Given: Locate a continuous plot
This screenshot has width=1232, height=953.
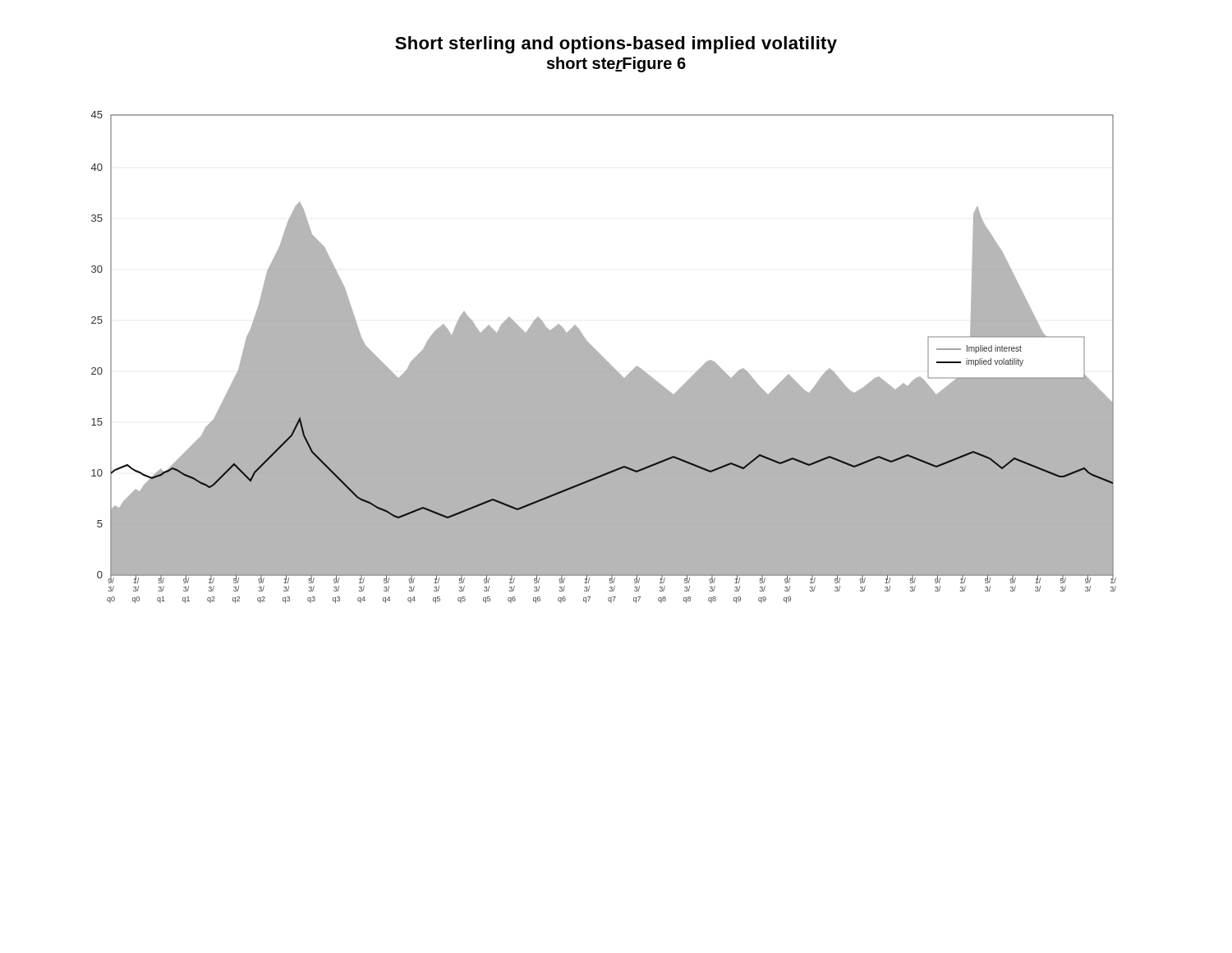Looking at the screenshot, I should pyautogui.click(x=608, y=386).
